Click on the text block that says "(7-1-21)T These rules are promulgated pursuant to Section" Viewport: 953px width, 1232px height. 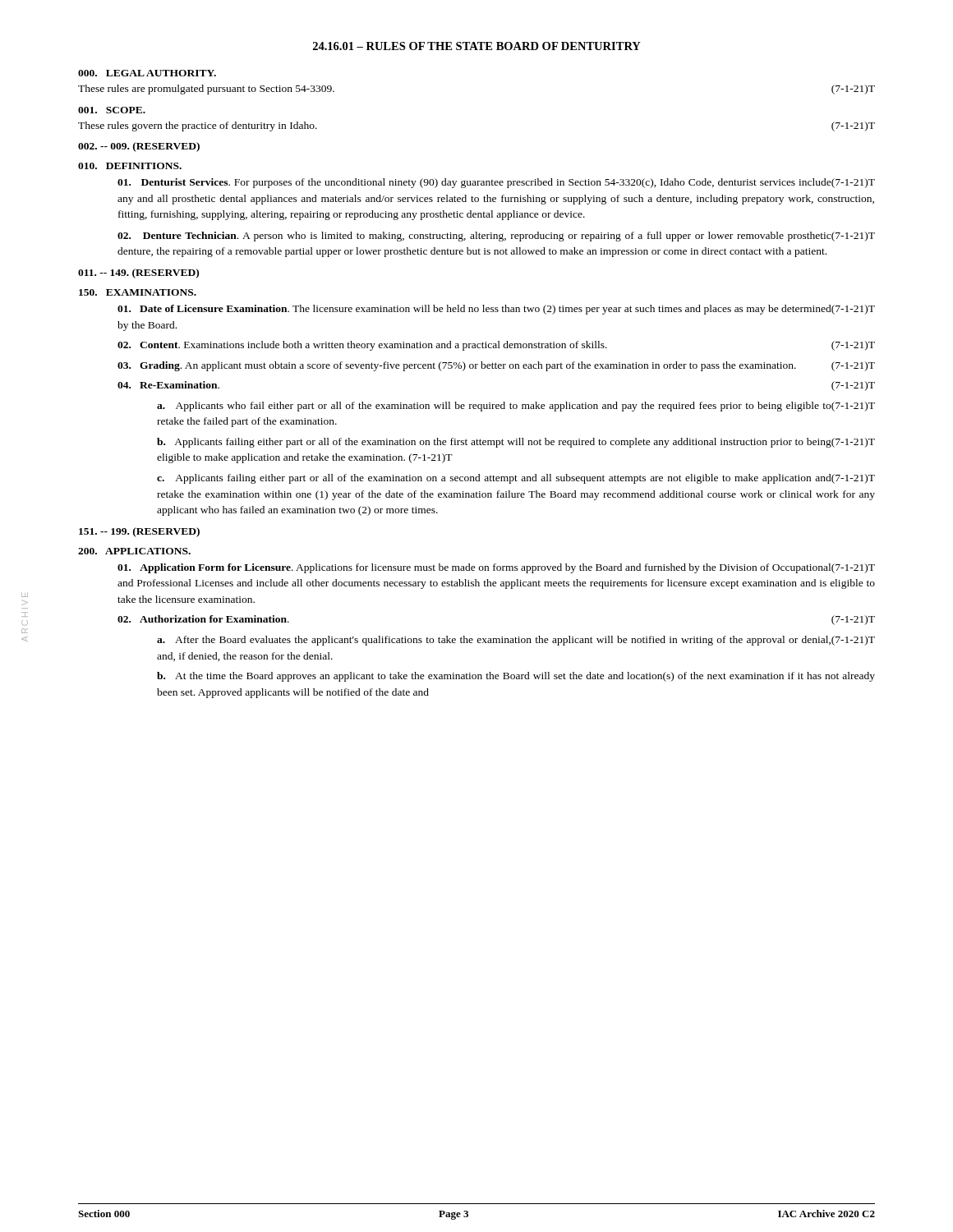[x=208, y=89]
